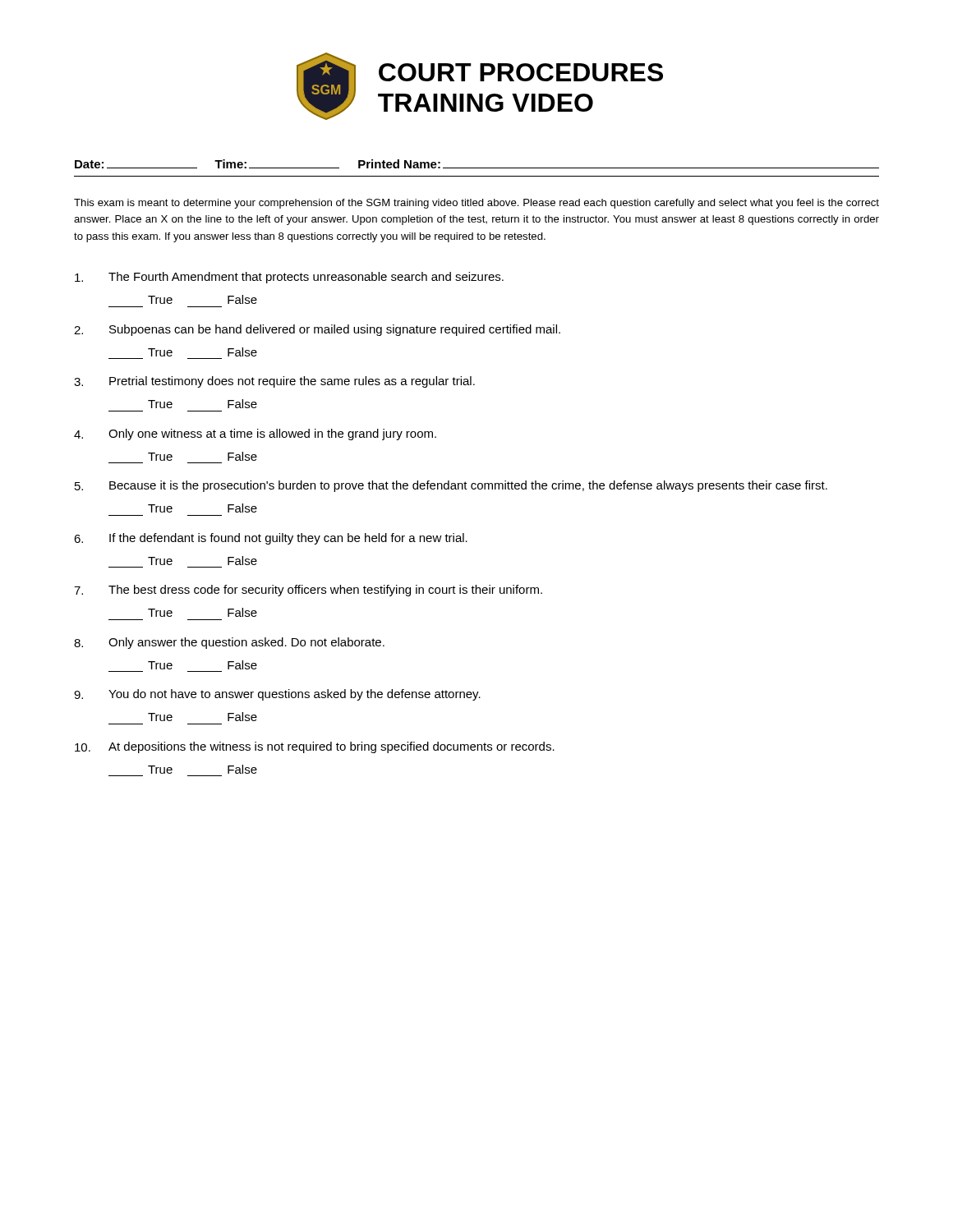Screen dimensions: 1232x953
Task: Click the passage that begins "8. Only answer the question asked. Do not"
Action: (x=229, y=643)
